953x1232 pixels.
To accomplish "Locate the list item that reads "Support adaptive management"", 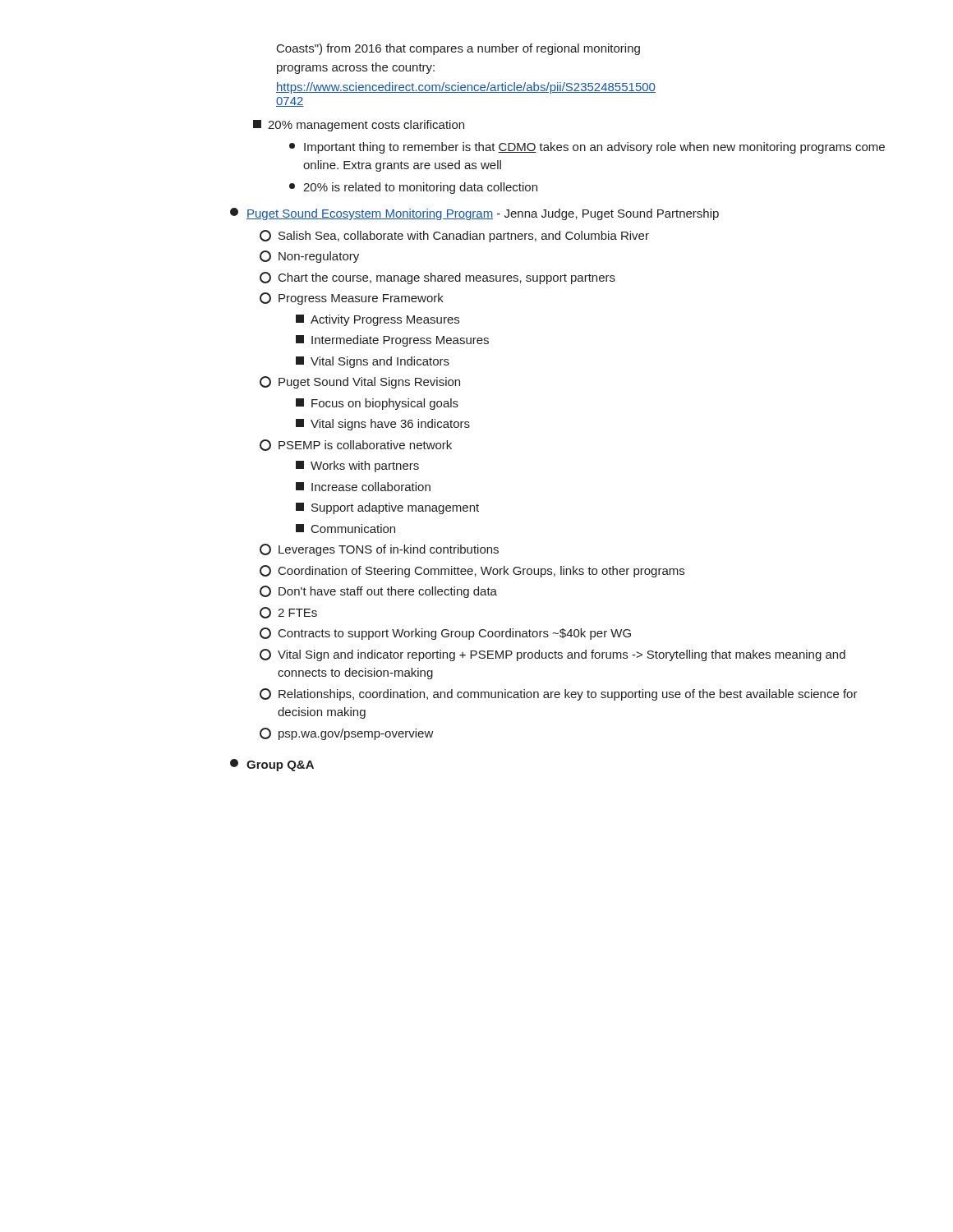I will click(387, 508).
